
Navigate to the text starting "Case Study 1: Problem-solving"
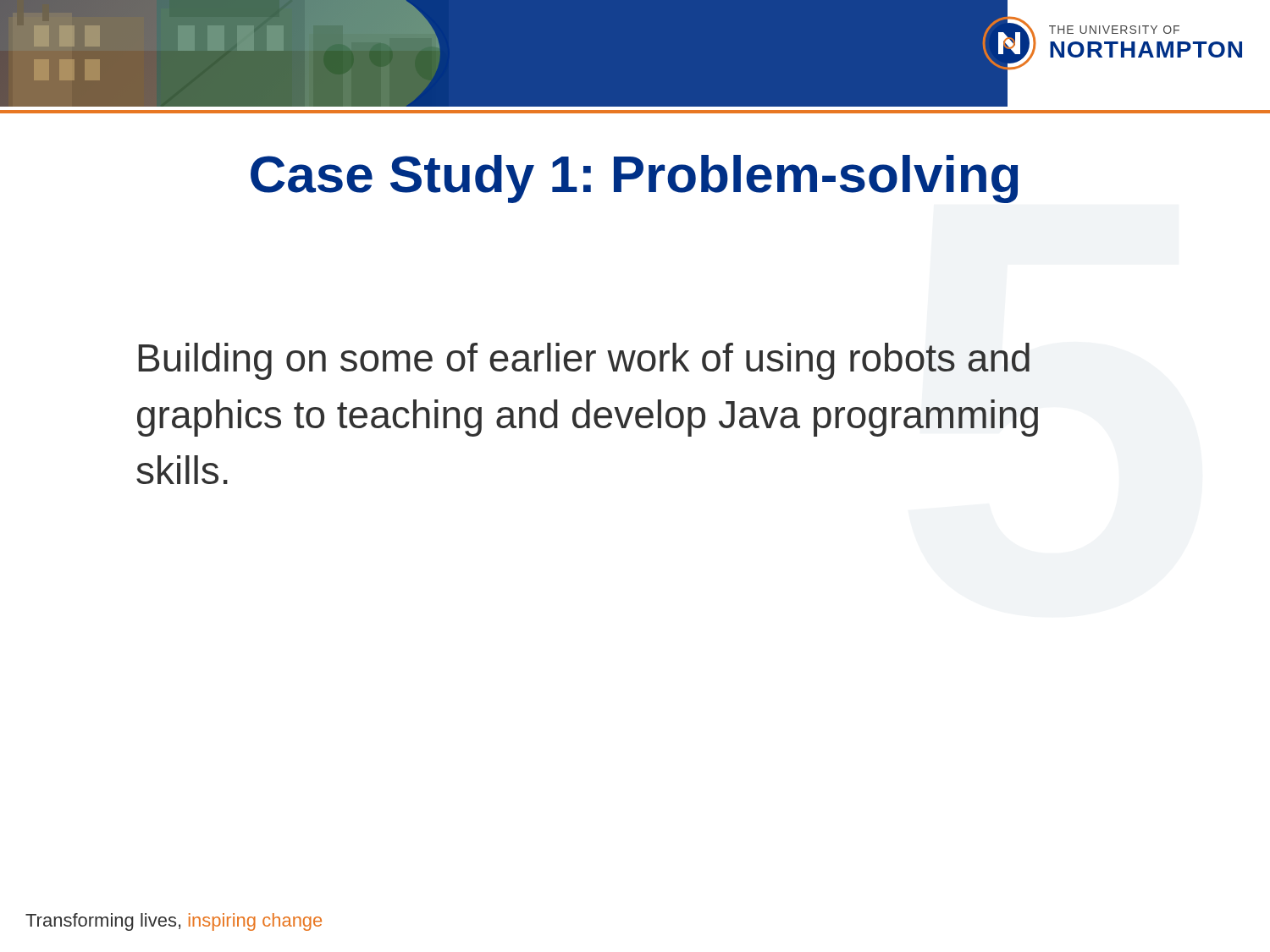(x=635, y=174)
